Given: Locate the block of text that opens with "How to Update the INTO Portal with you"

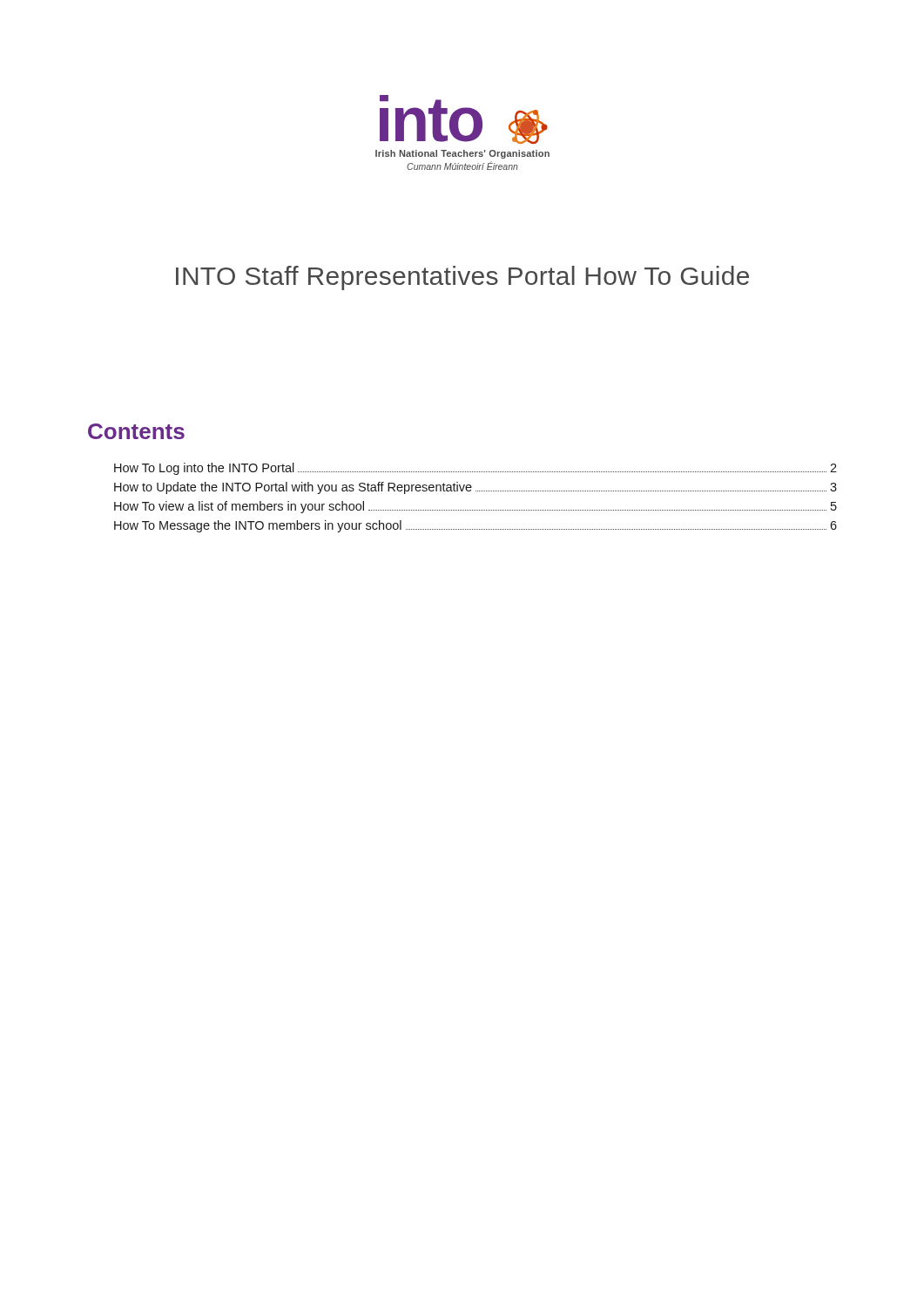Looking at the screenshot, I should point(475,487).
